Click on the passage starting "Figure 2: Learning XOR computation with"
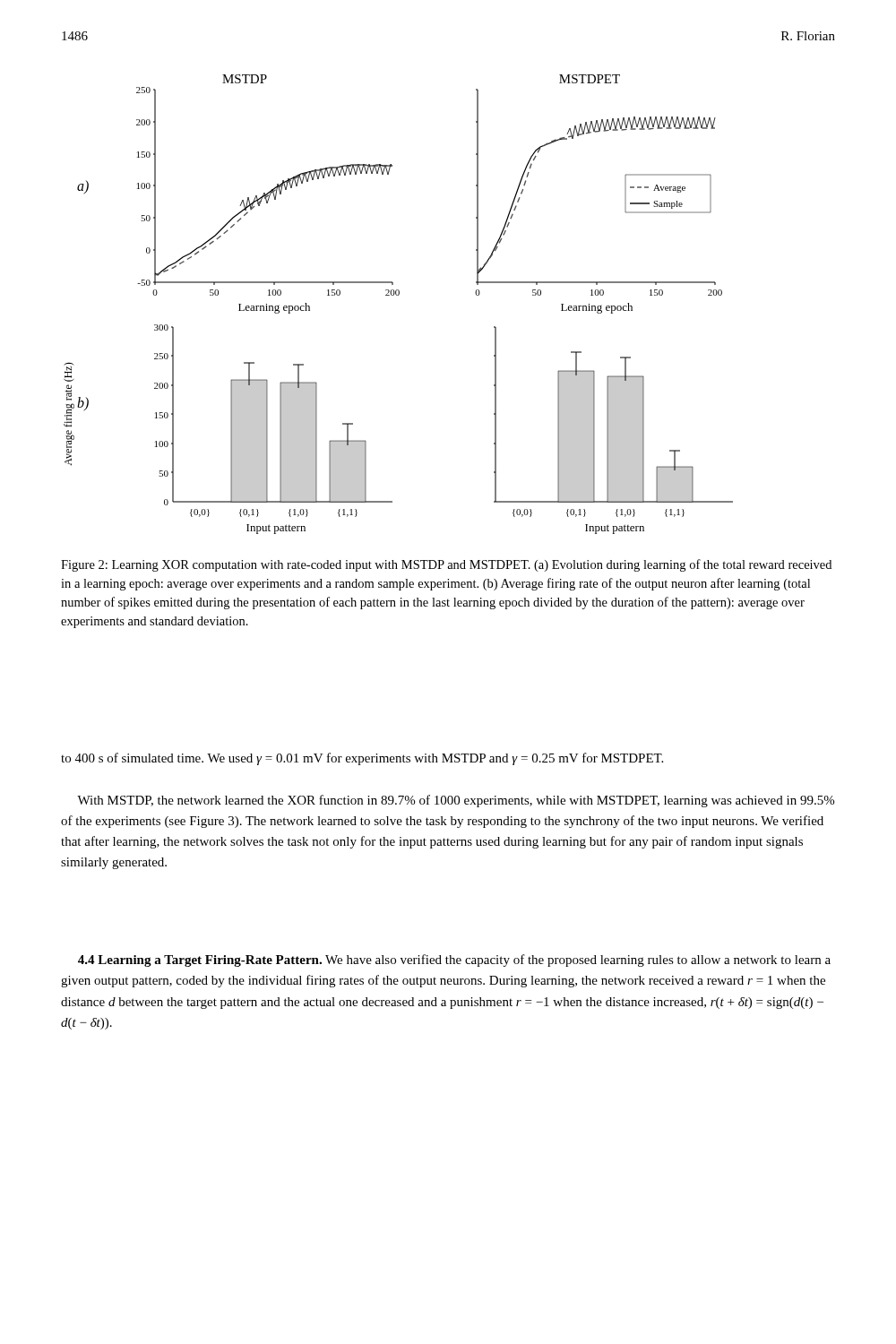896x1344 pixels. pos(446,593)
